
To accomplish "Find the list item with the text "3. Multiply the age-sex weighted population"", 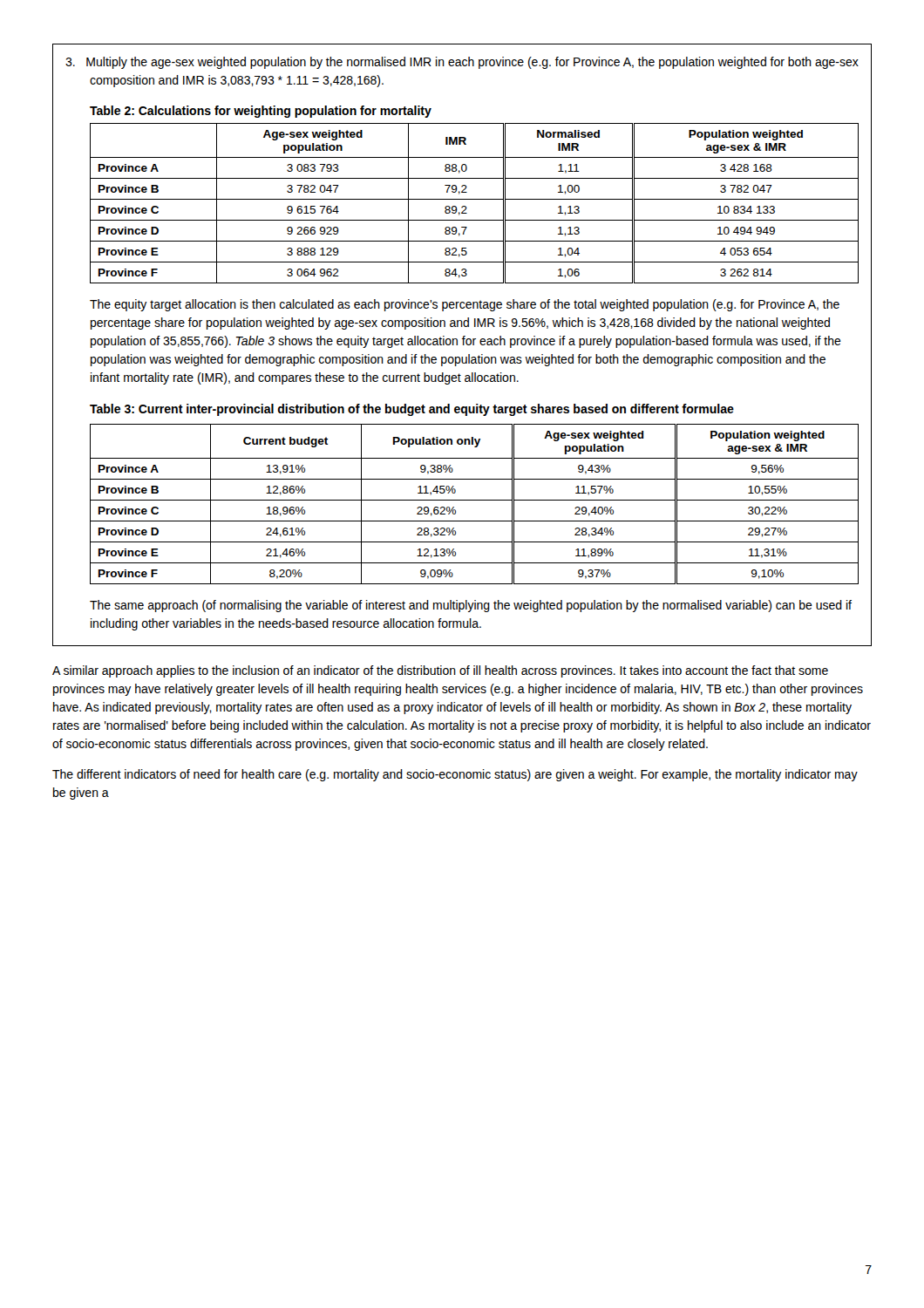I will coord(462,343).
